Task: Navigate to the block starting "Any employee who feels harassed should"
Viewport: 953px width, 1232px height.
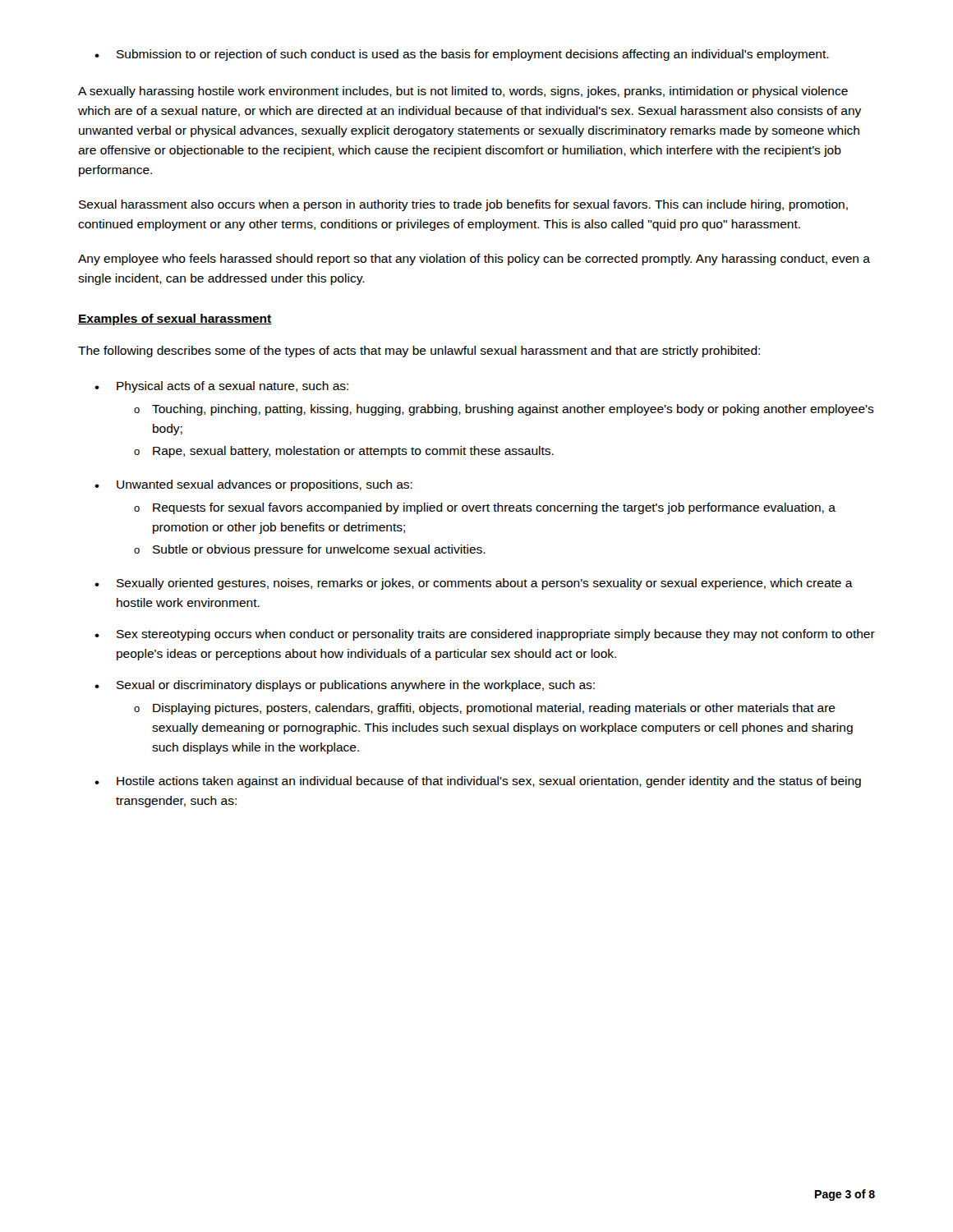Action: [x=476, y=269]
